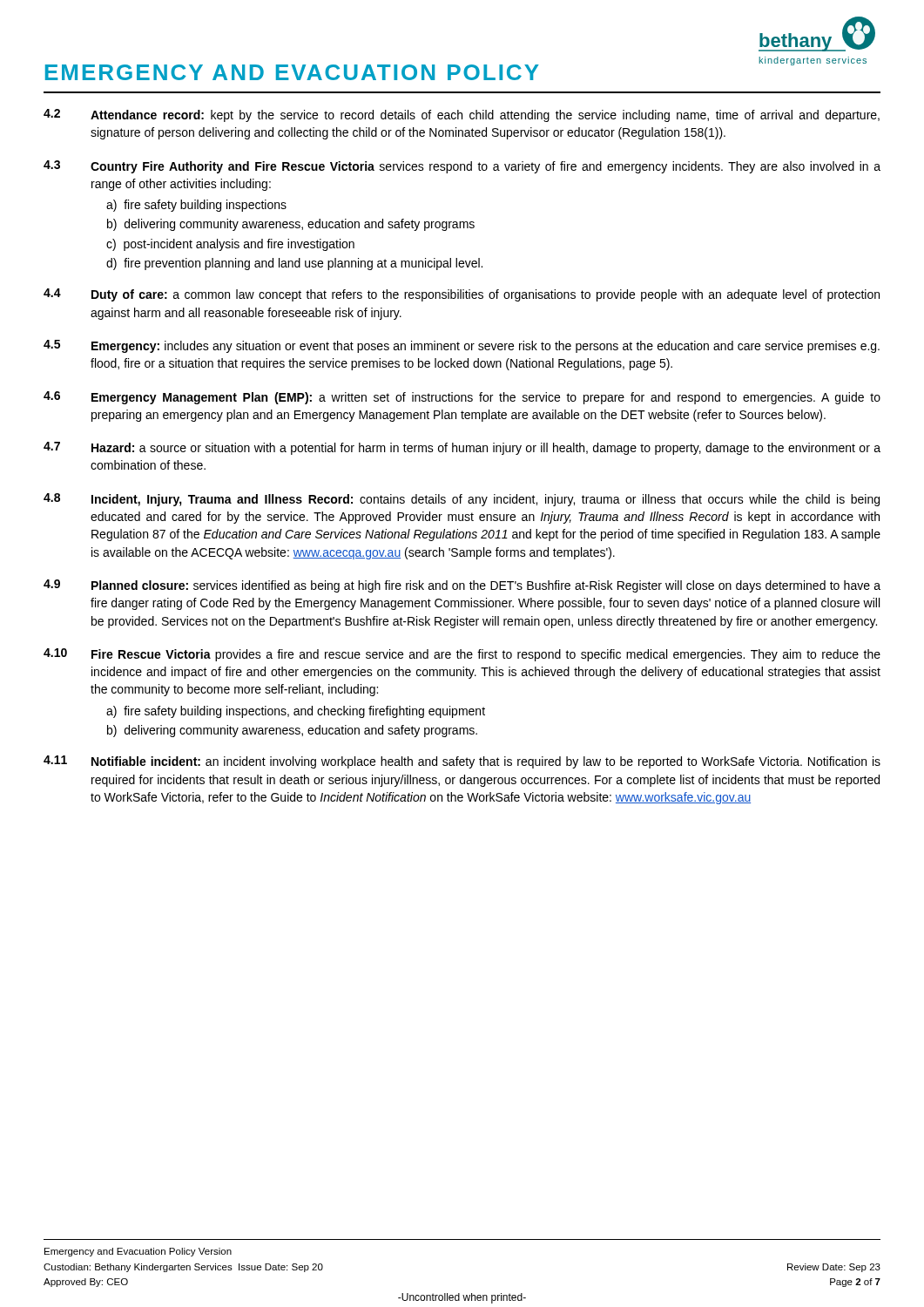Select the list item that says "4.8 Incident, Injury, Trauma"
Image resolution: width=924 pixels, height=1307 pixels.
pyautogui.click(x=462, y=528)
